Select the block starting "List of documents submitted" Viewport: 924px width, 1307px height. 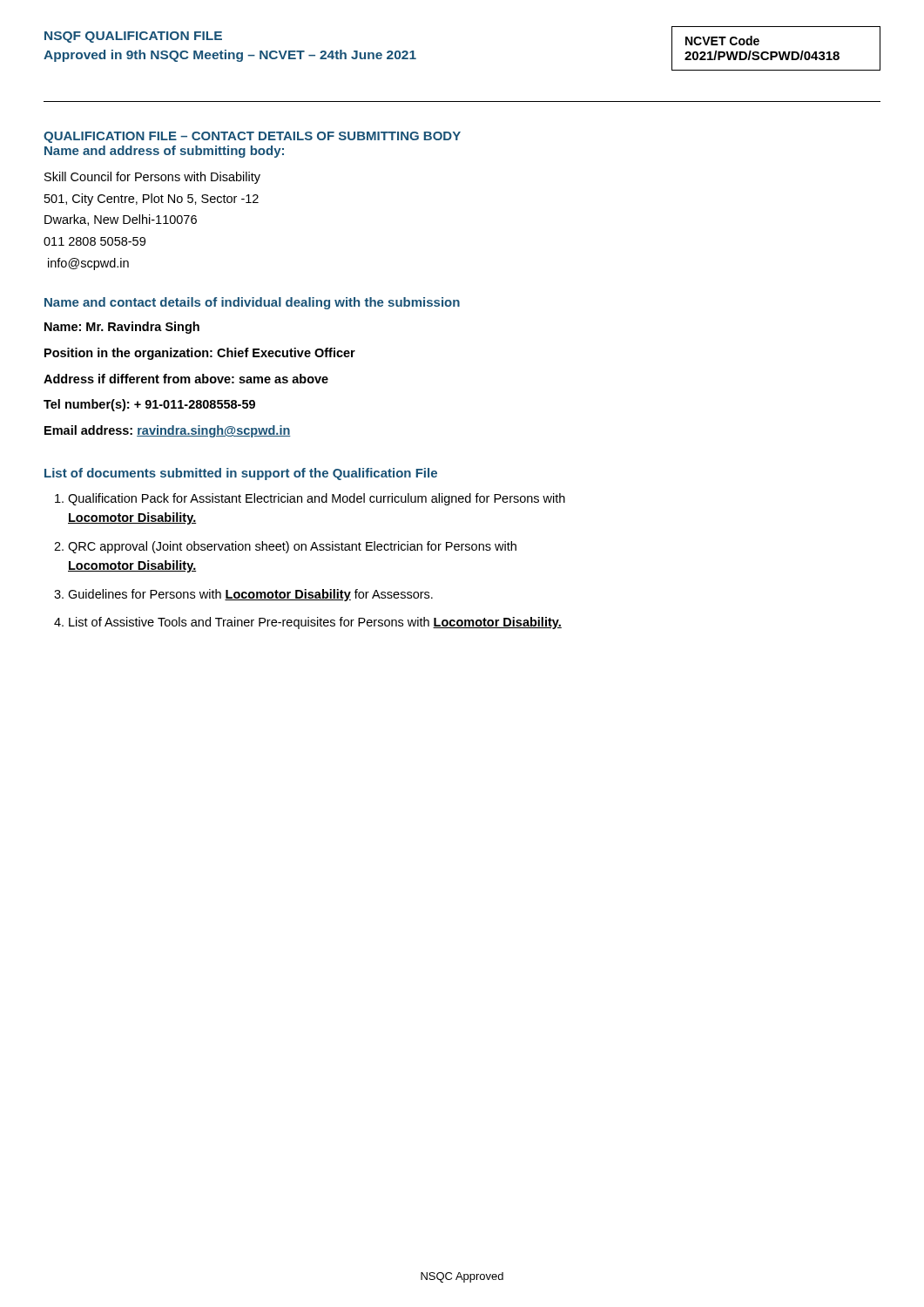coord(241,473)
